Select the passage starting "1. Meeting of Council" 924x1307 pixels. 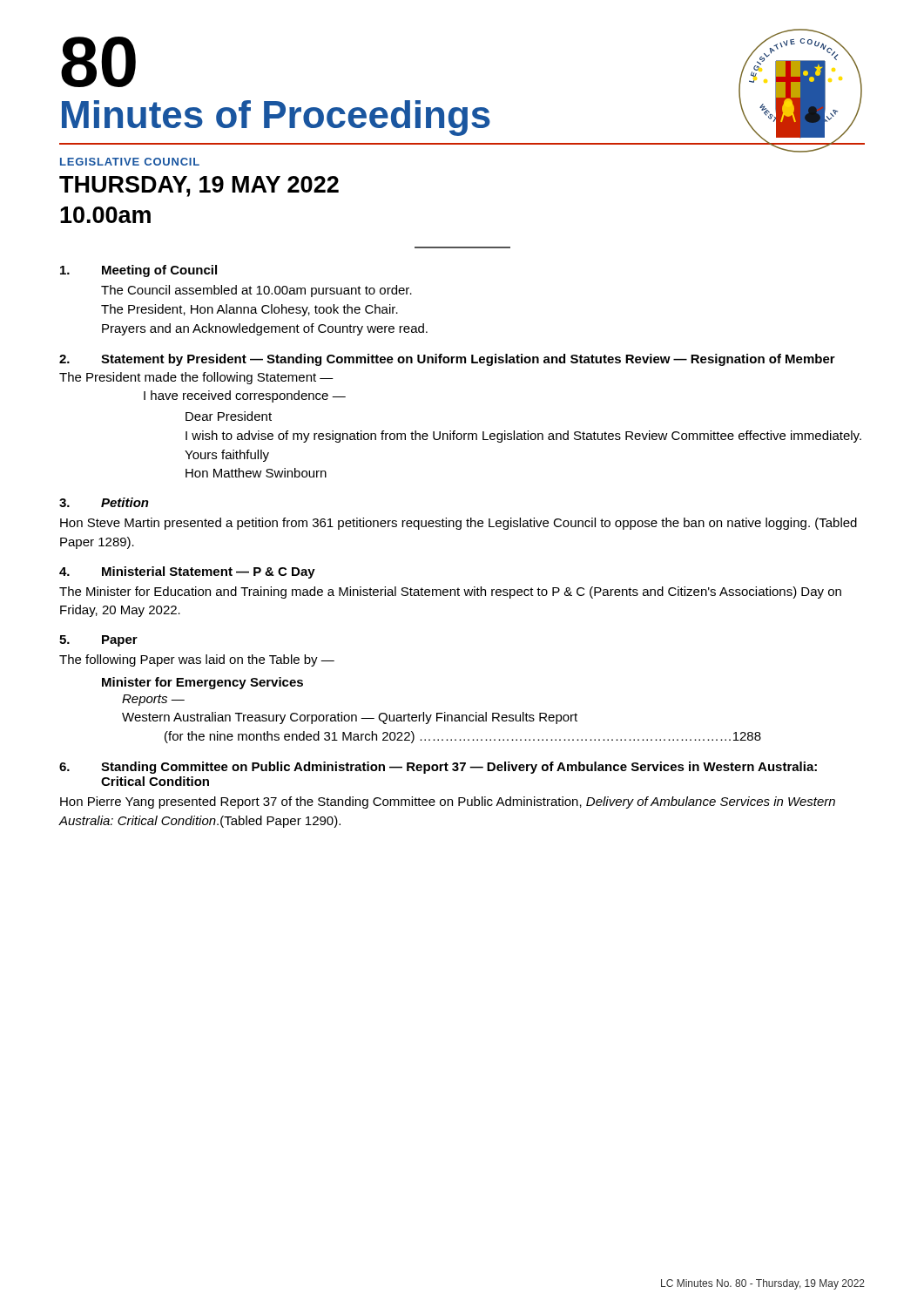coord(139,270)
